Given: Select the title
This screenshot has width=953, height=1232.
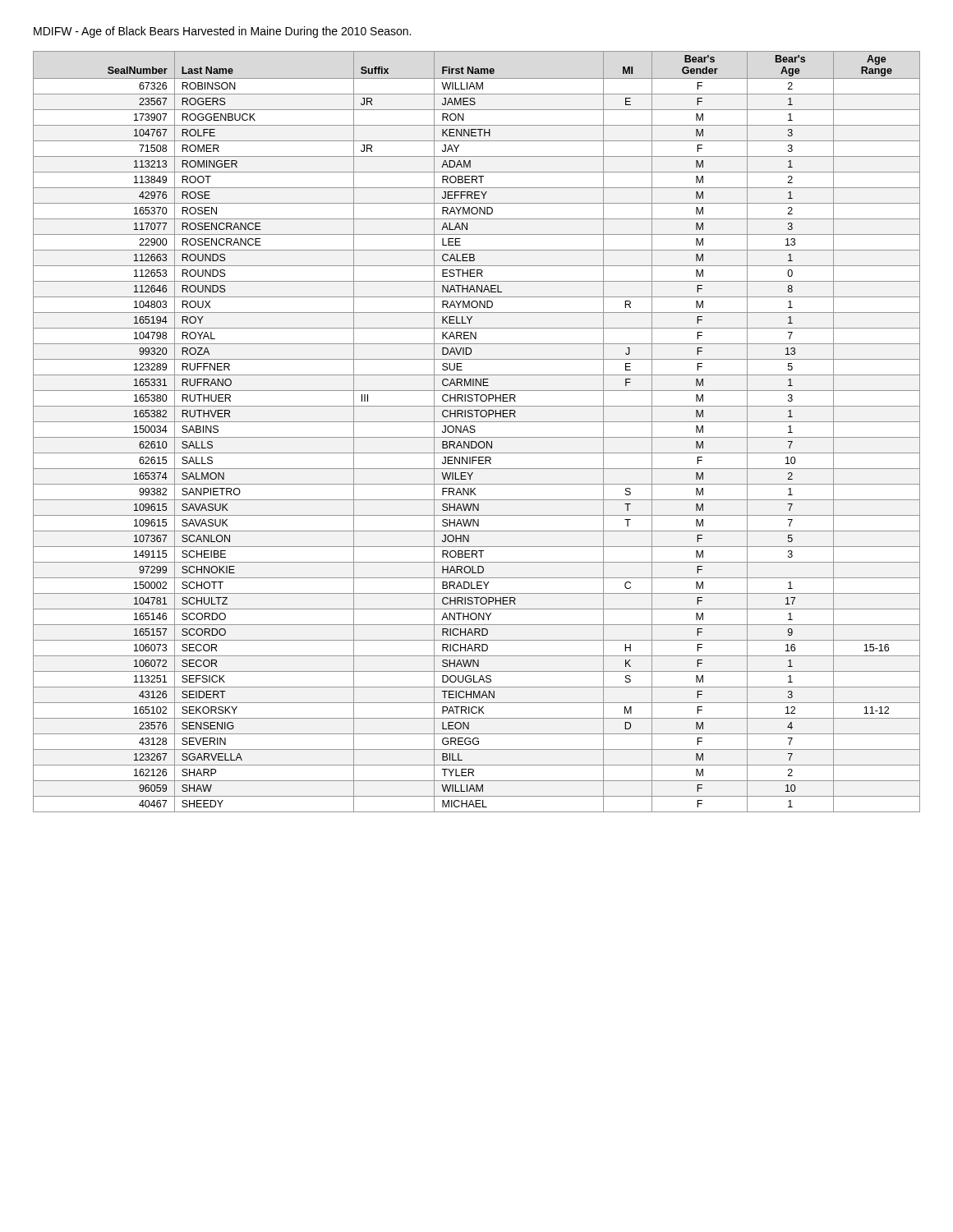Looking at the screenshot, I should [x=222, y=31].
